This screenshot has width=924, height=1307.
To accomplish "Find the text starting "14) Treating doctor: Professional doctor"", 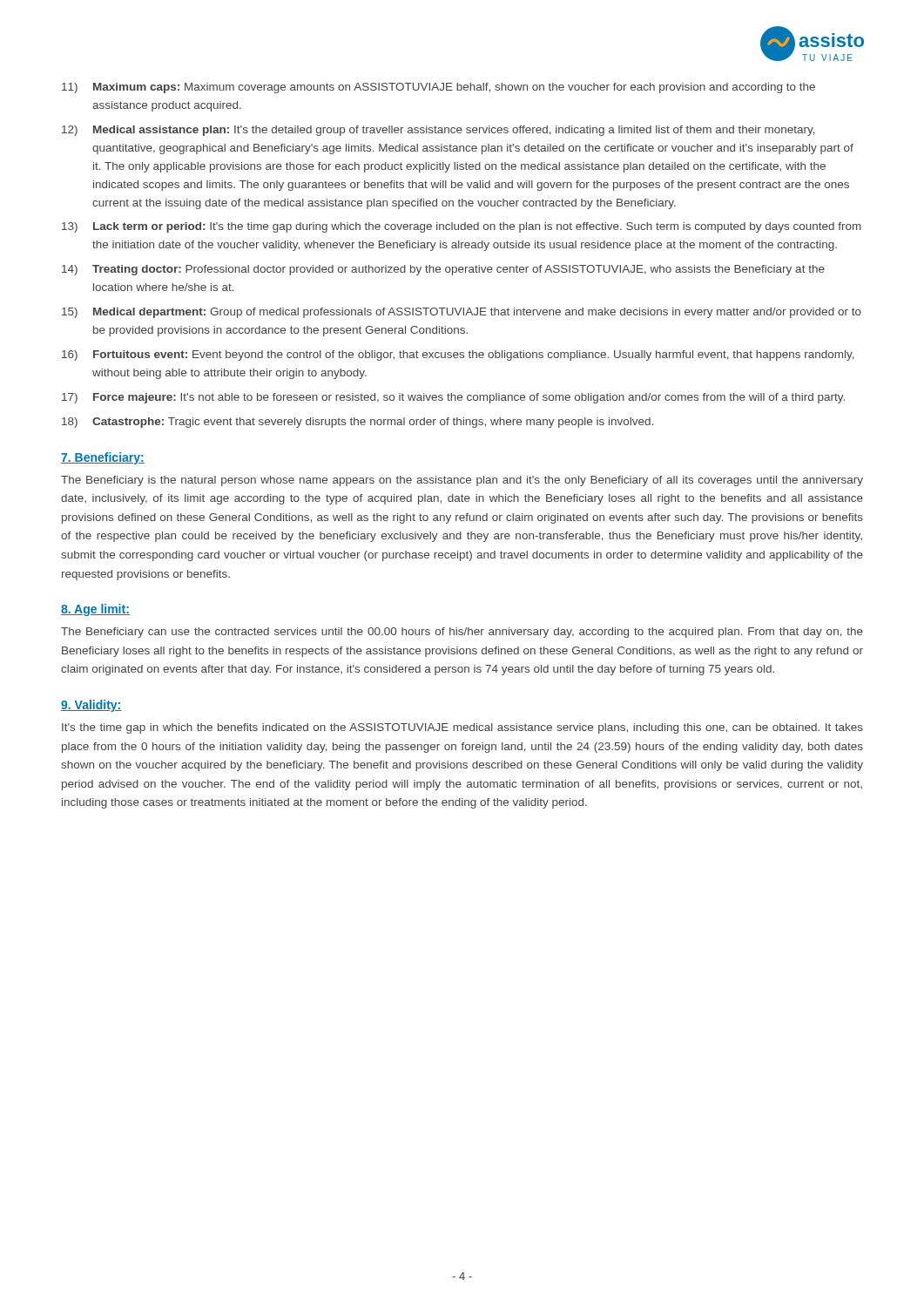I will click(462, 279).
